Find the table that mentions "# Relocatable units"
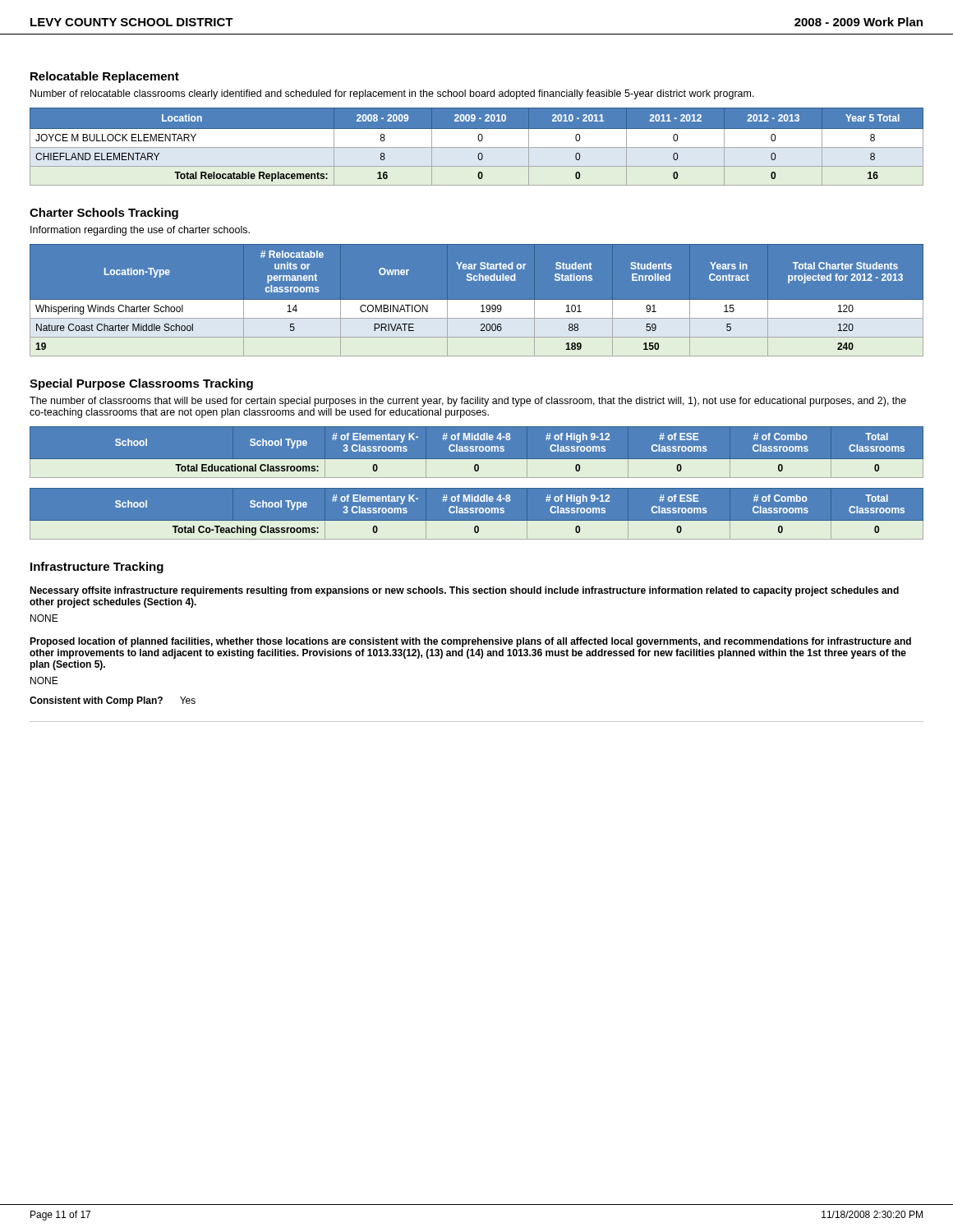Viewport: 953px width, 1232px height. [476, 300]
